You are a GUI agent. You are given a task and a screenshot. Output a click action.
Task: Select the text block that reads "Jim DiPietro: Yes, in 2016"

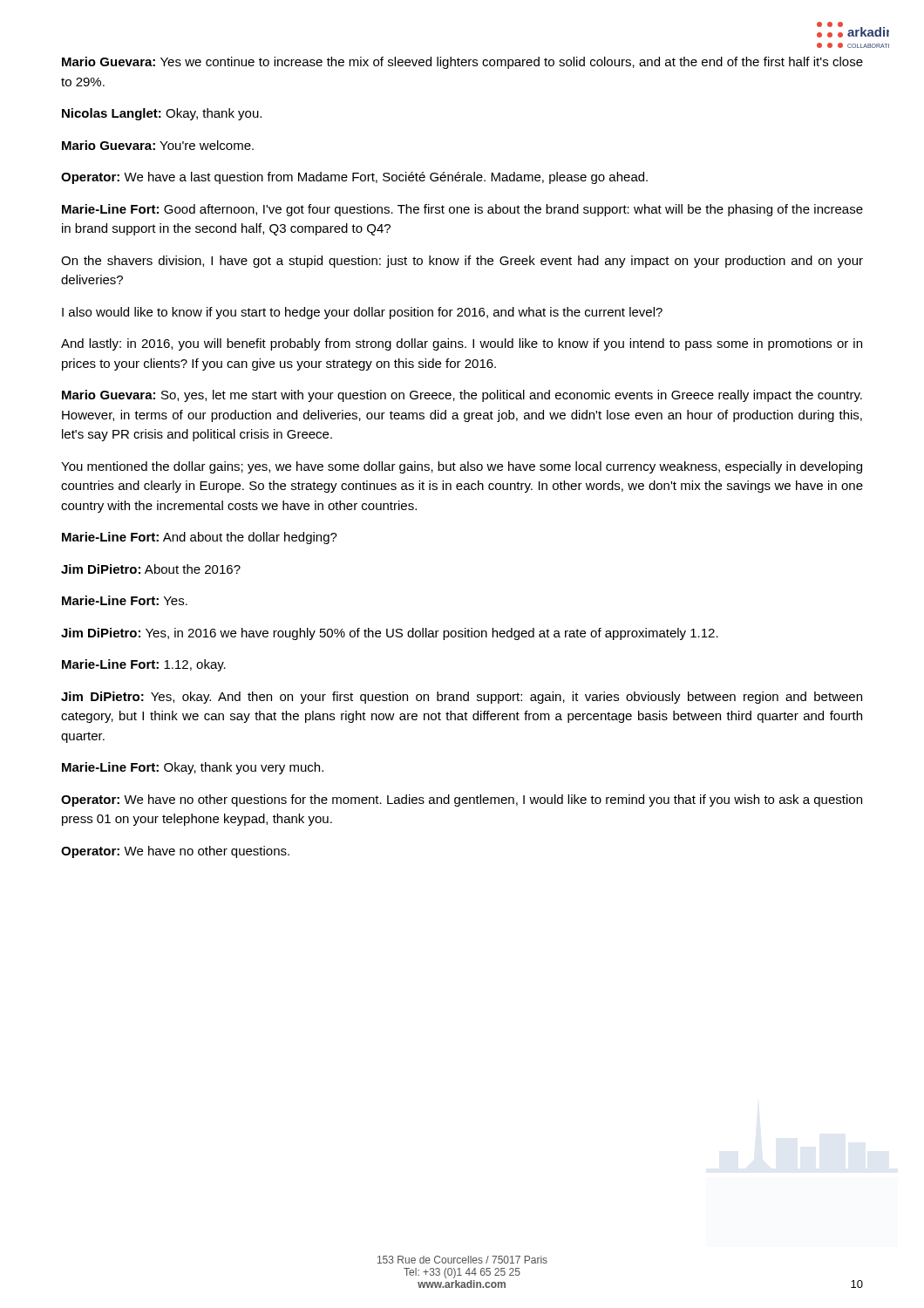click(390, 632)
